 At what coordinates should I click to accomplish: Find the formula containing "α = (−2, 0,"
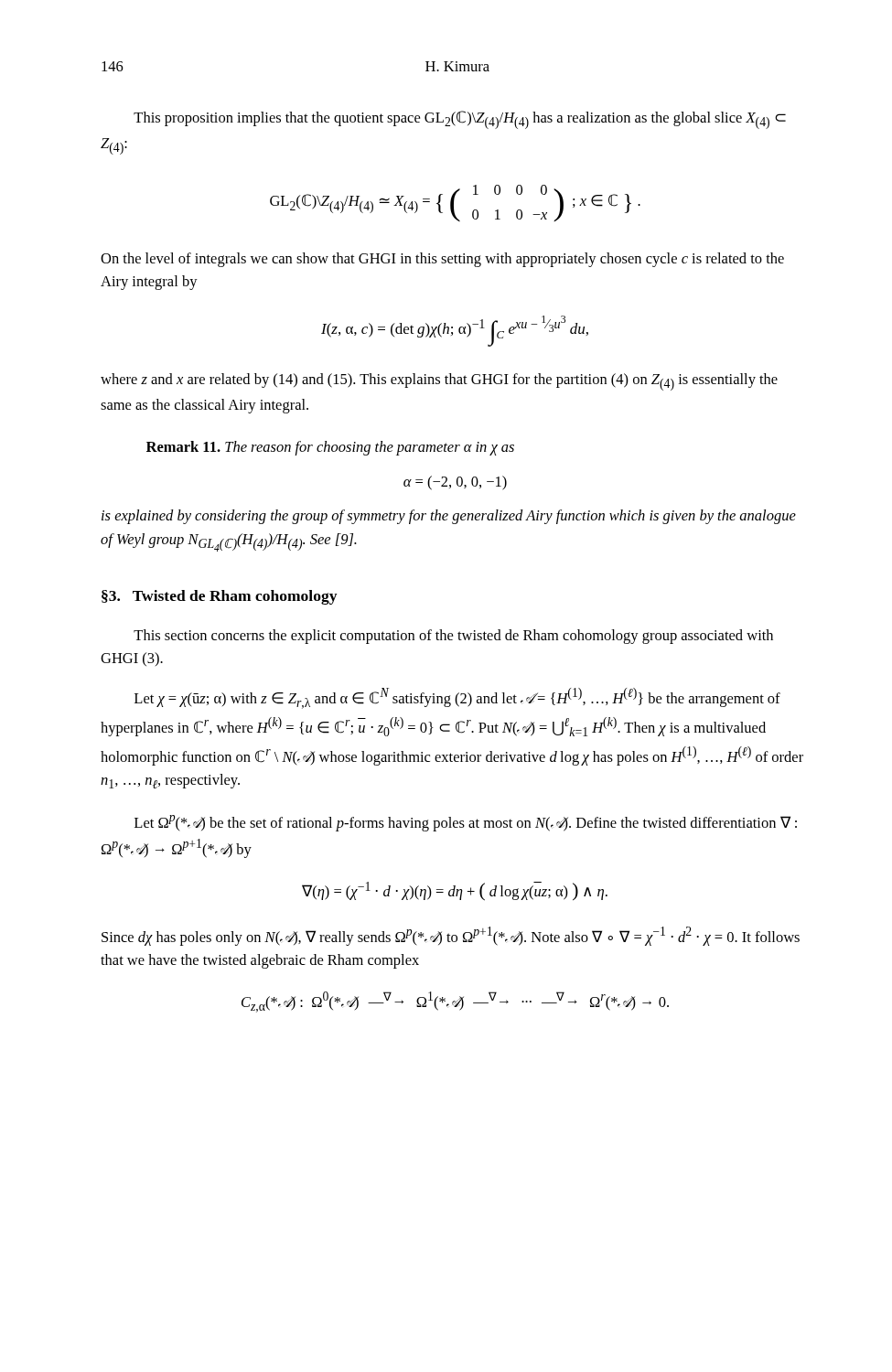[455, 481]
